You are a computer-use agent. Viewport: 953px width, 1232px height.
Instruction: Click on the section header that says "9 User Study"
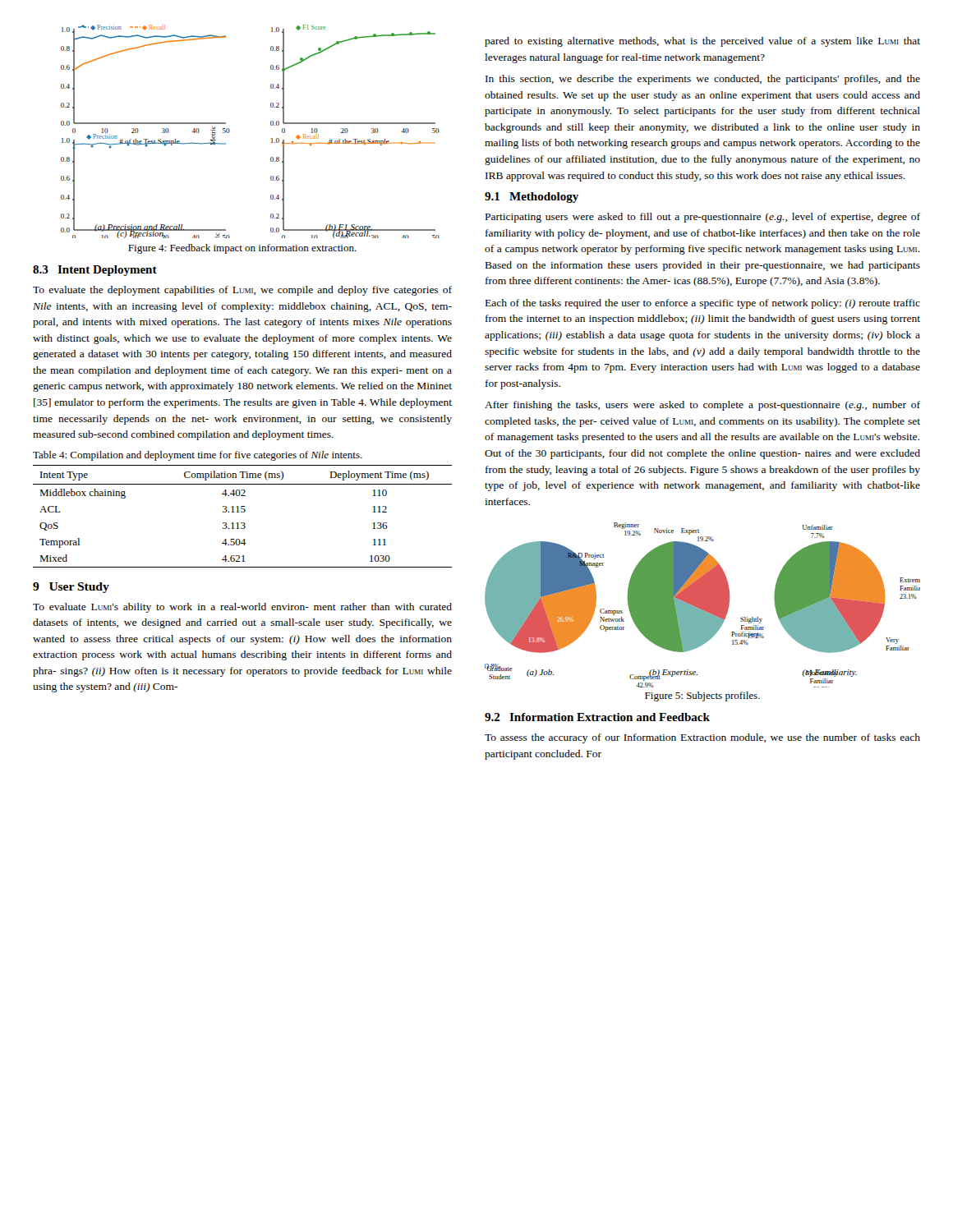click(x=71, y=586)
